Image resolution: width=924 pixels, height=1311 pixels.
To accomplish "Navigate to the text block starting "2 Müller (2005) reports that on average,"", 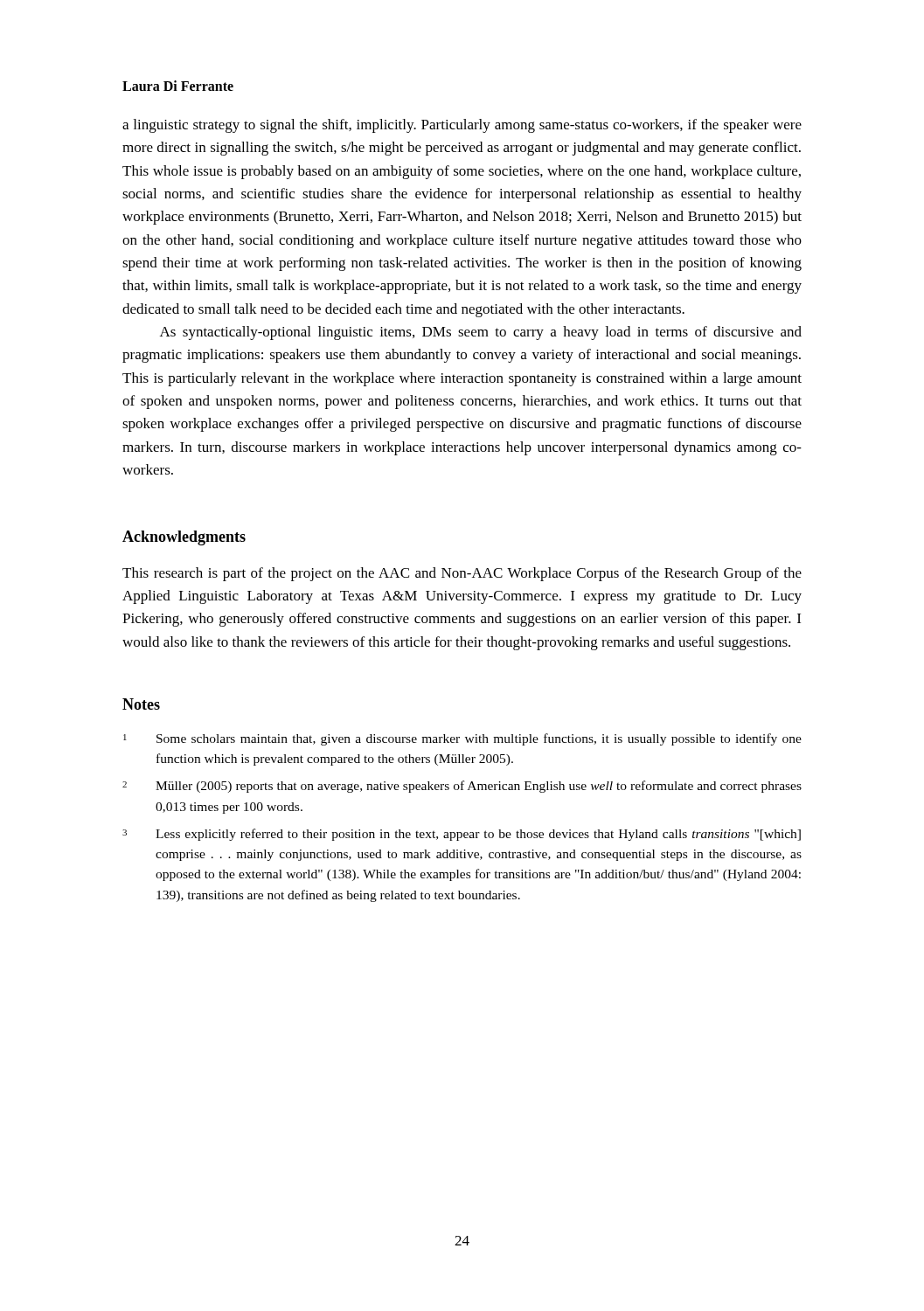I will [462, 796].
